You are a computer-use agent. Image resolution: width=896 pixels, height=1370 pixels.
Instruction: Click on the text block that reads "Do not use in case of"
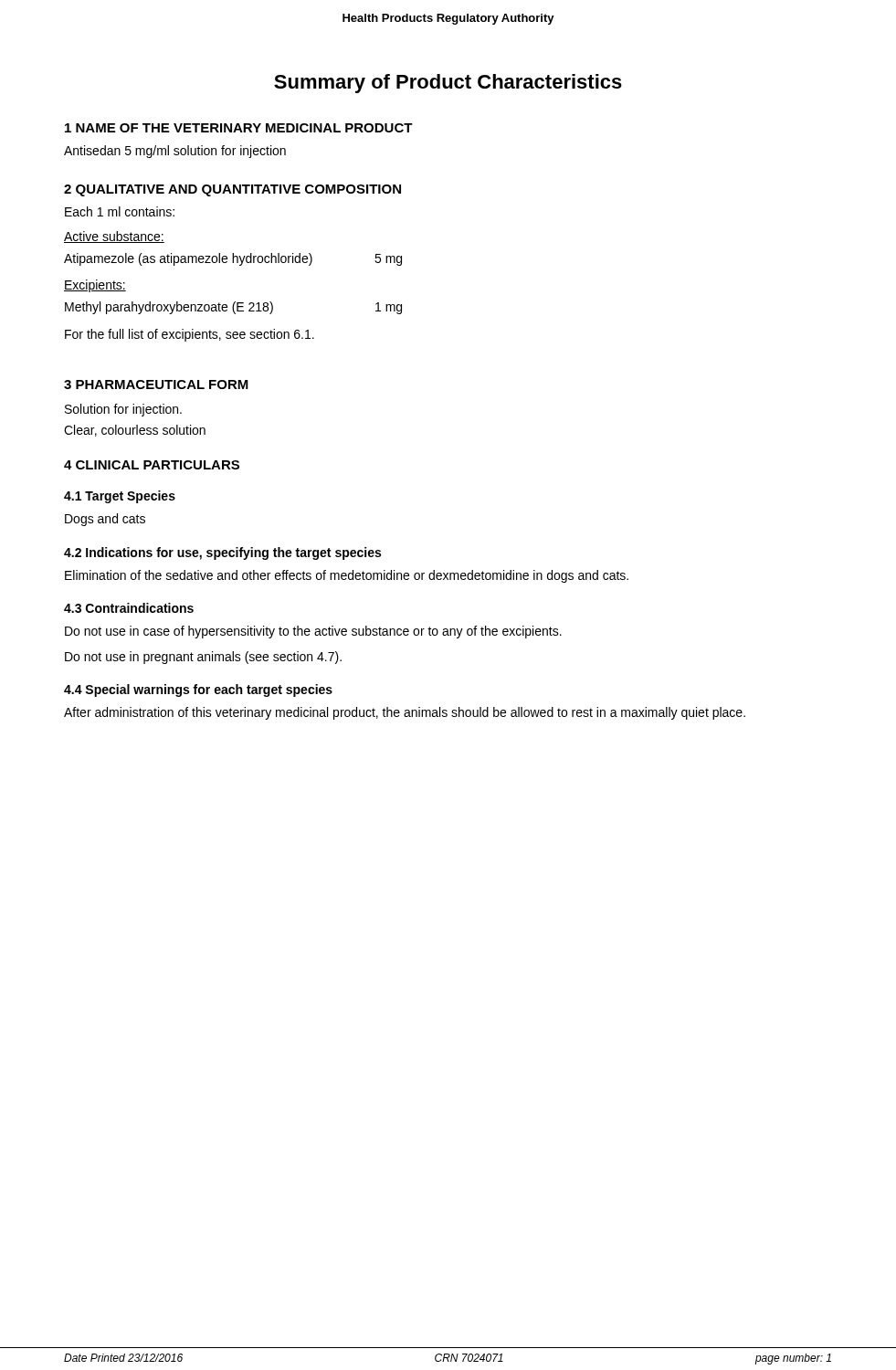click(313, 631)
